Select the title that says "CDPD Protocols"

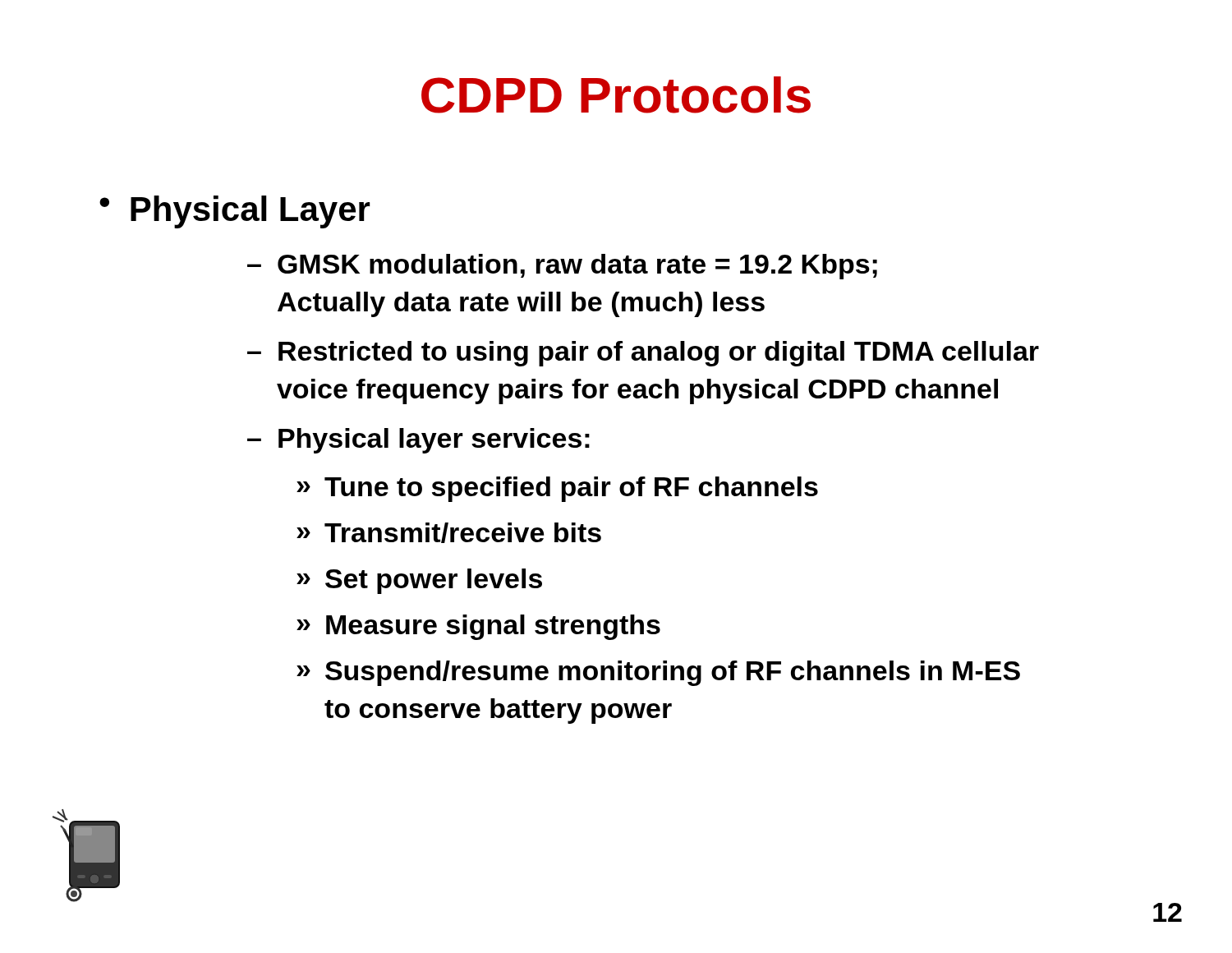tap(616, 95)
